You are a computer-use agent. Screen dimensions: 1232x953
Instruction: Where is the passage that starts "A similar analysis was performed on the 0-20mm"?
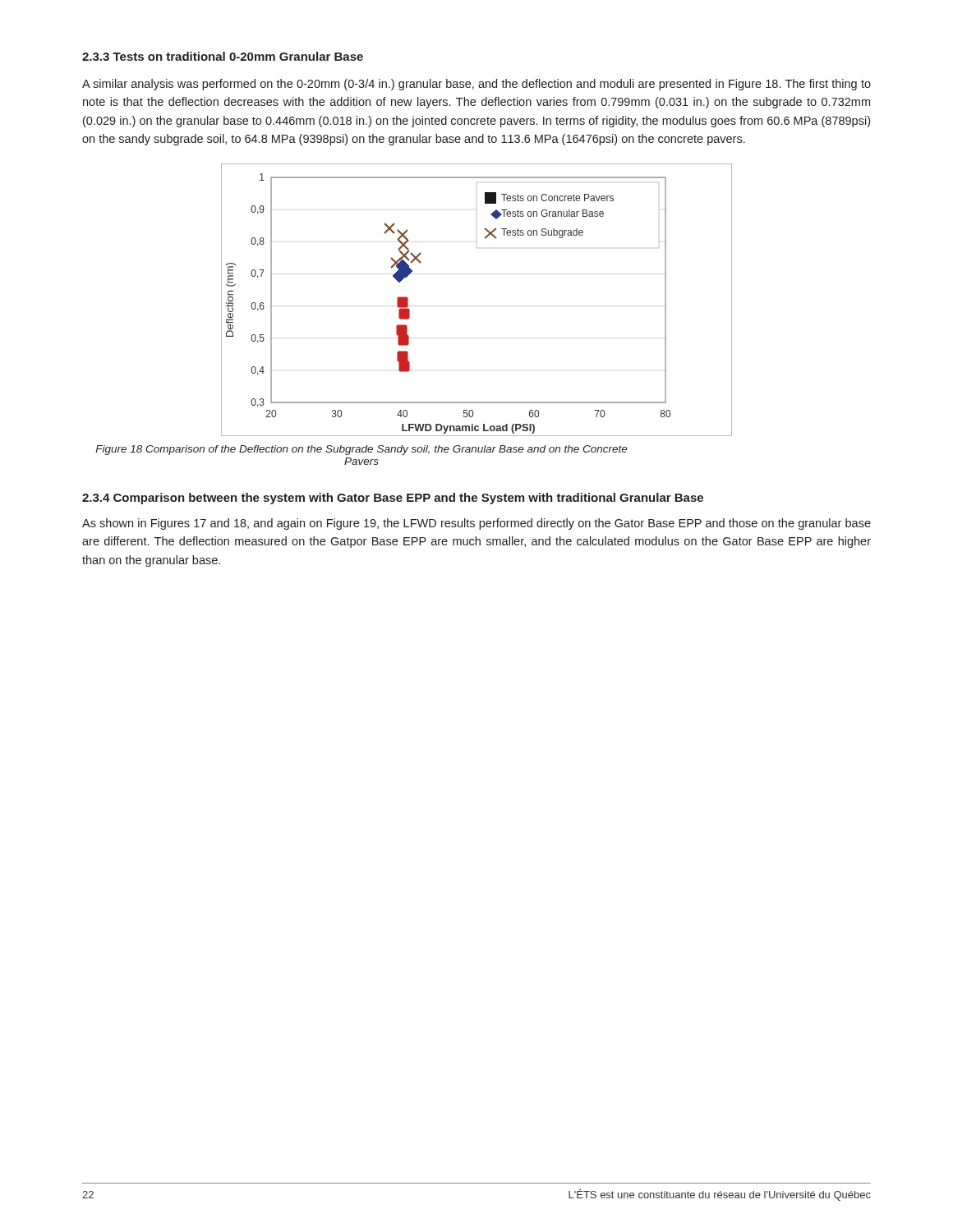(476, 111)
